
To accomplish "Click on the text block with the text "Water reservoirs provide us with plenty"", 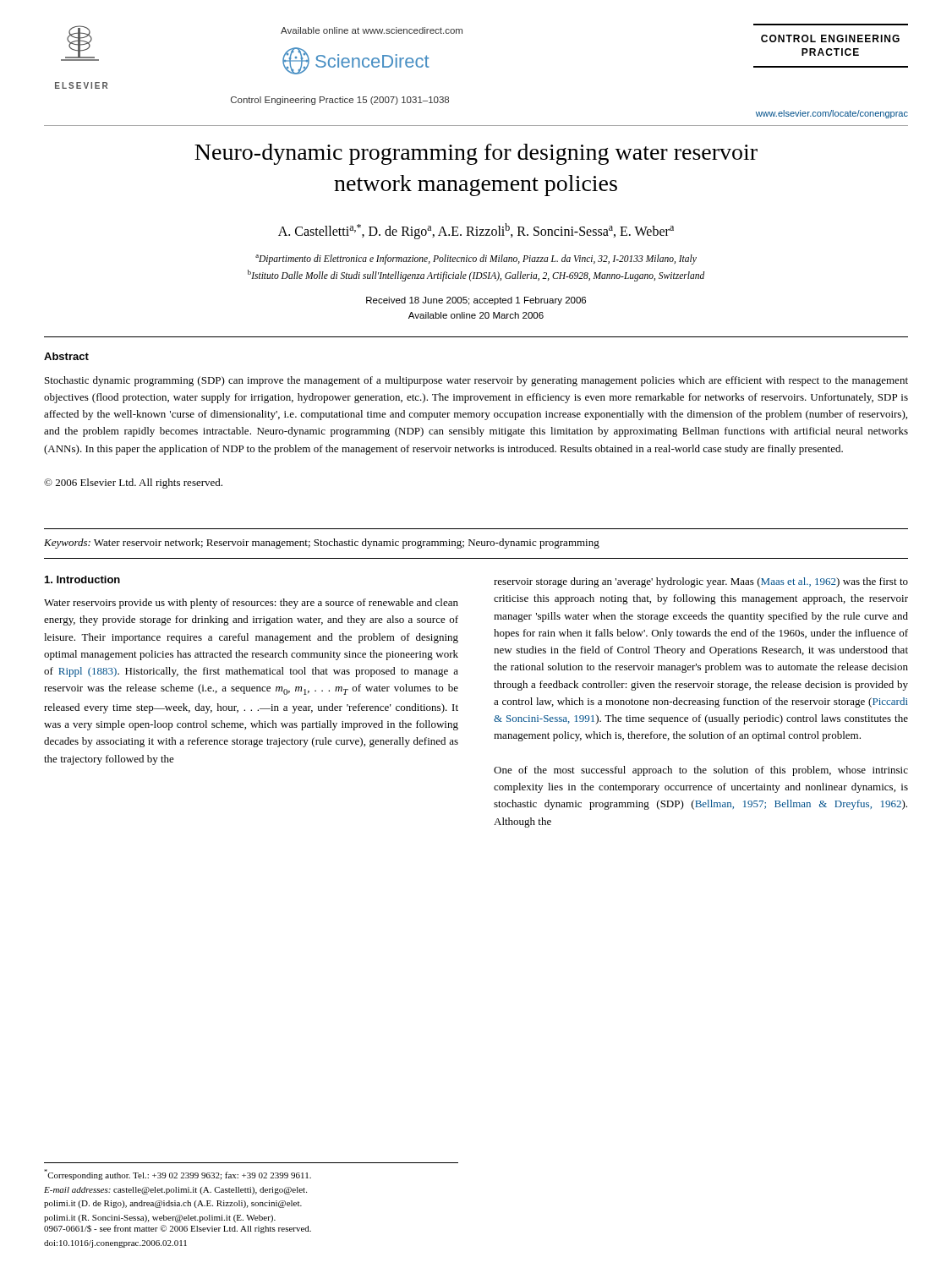I will click(251, 680).
